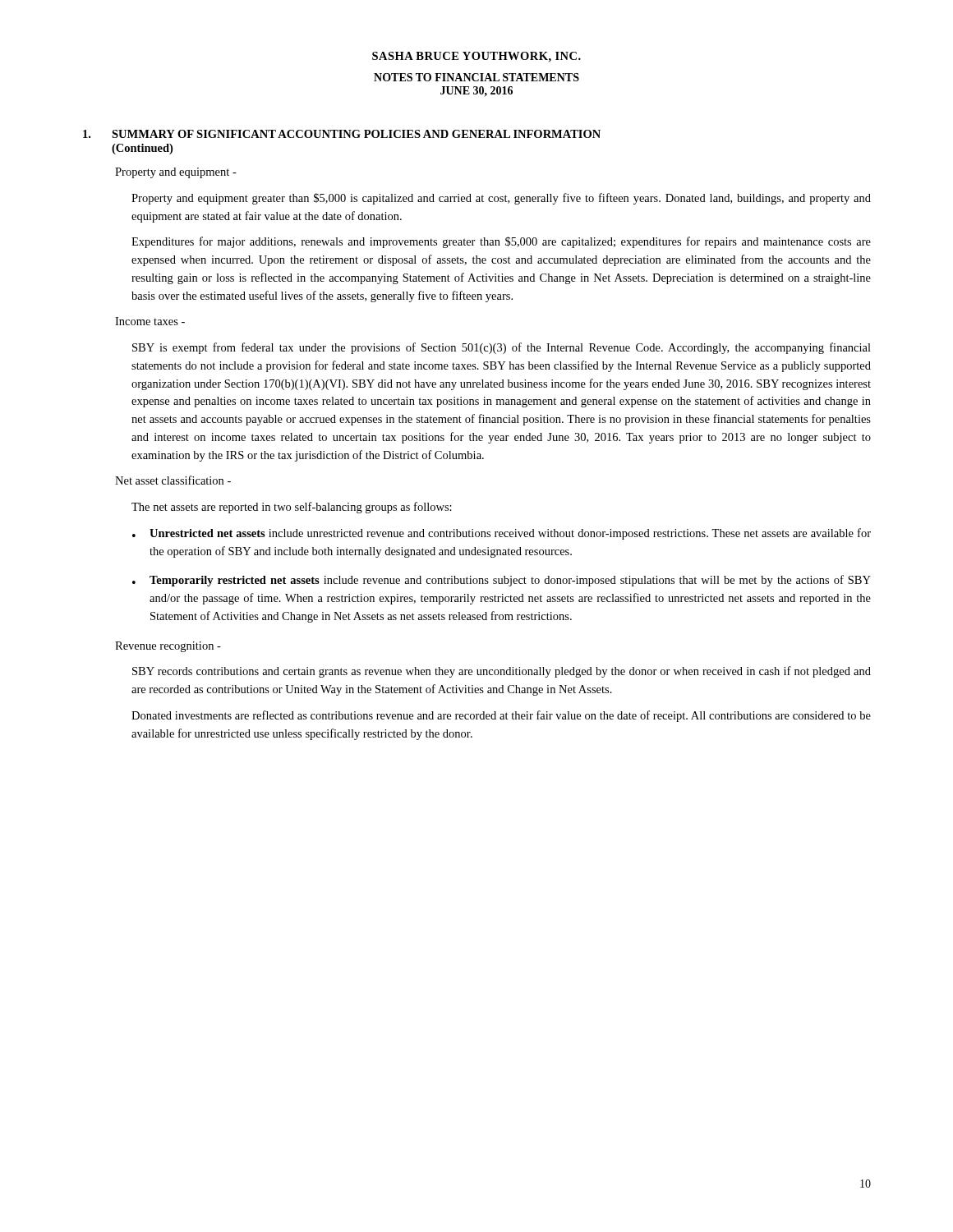
Task: Point to the text starting "Revenue recognition -"
Action: click(168, 645)
